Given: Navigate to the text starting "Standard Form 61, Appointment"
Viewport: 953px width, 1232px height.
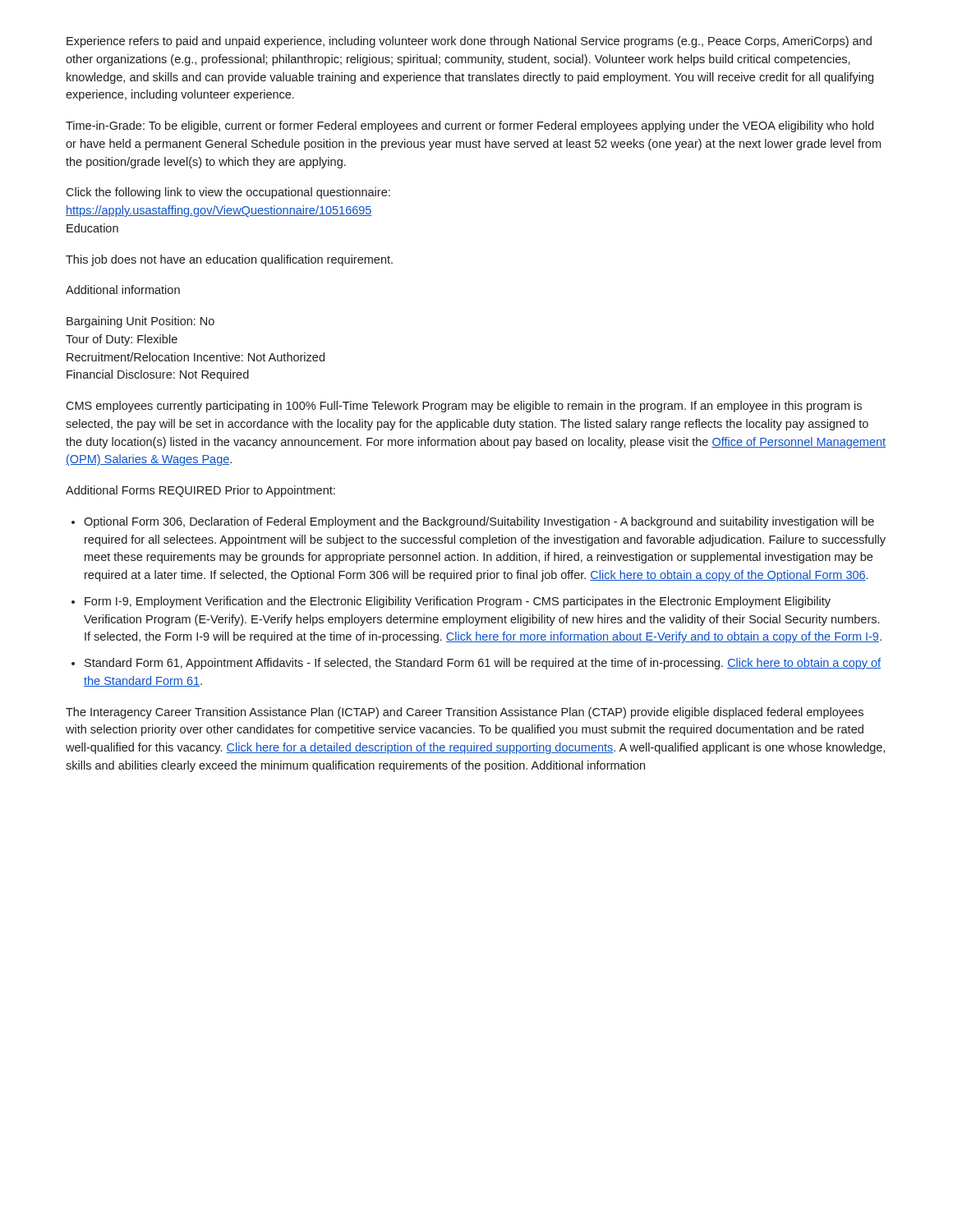Looking at the screenshot, I should 482,672.
